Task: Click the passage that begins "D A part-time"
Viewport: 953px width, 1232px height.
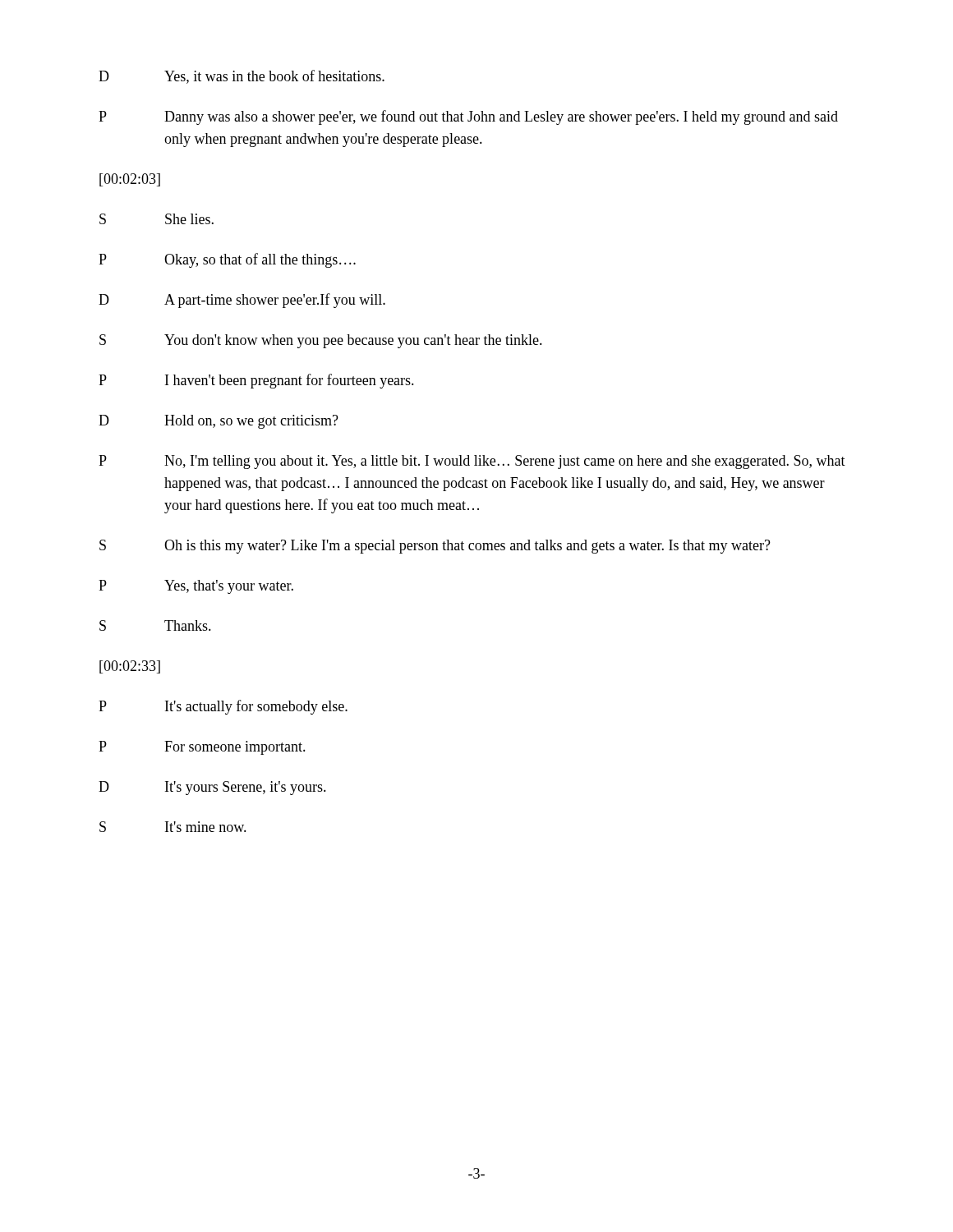Action: point(242,301)
